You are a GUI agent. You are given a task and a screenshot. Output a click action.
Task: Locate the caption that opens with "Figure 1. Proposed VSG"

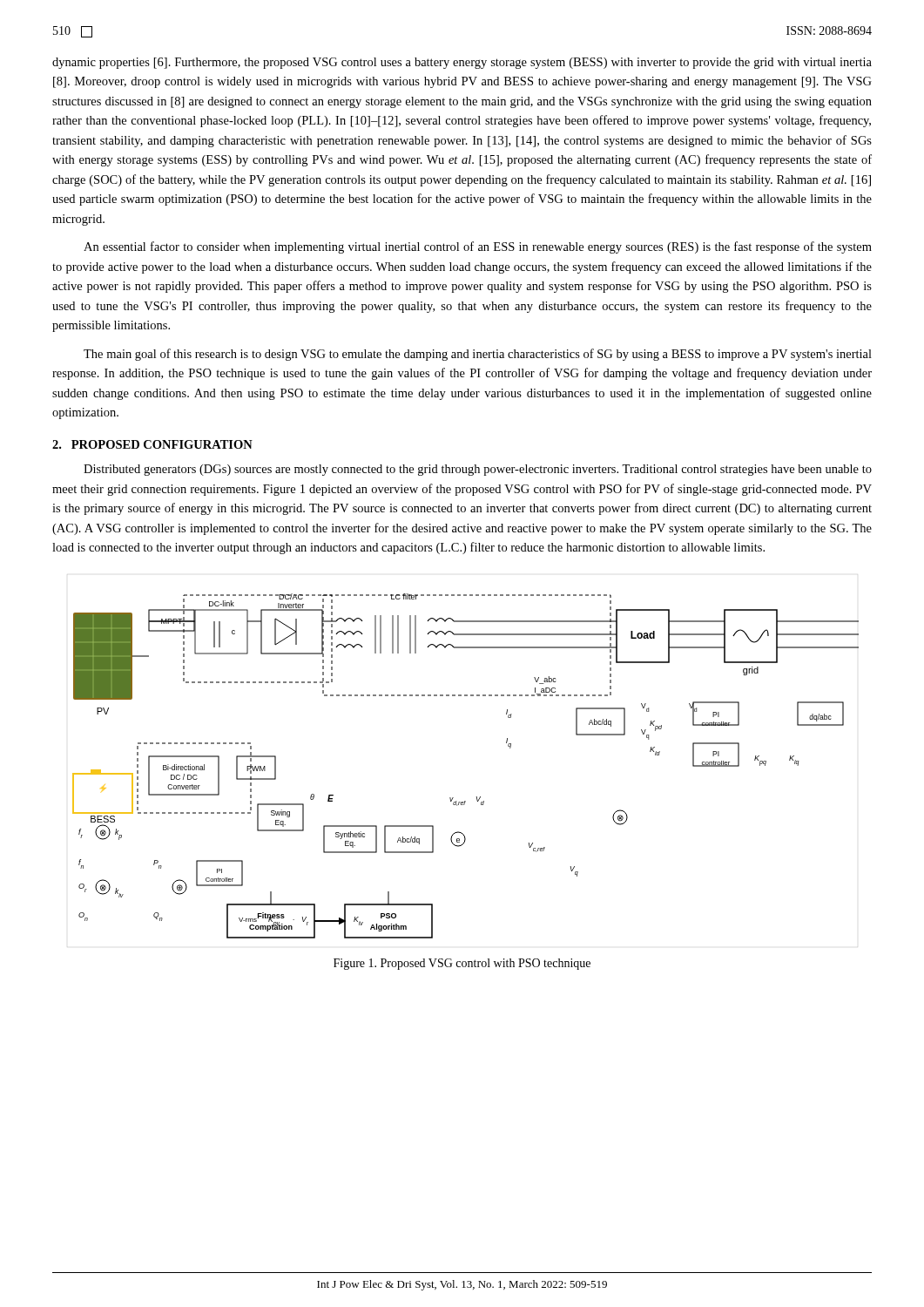(462, 963)
